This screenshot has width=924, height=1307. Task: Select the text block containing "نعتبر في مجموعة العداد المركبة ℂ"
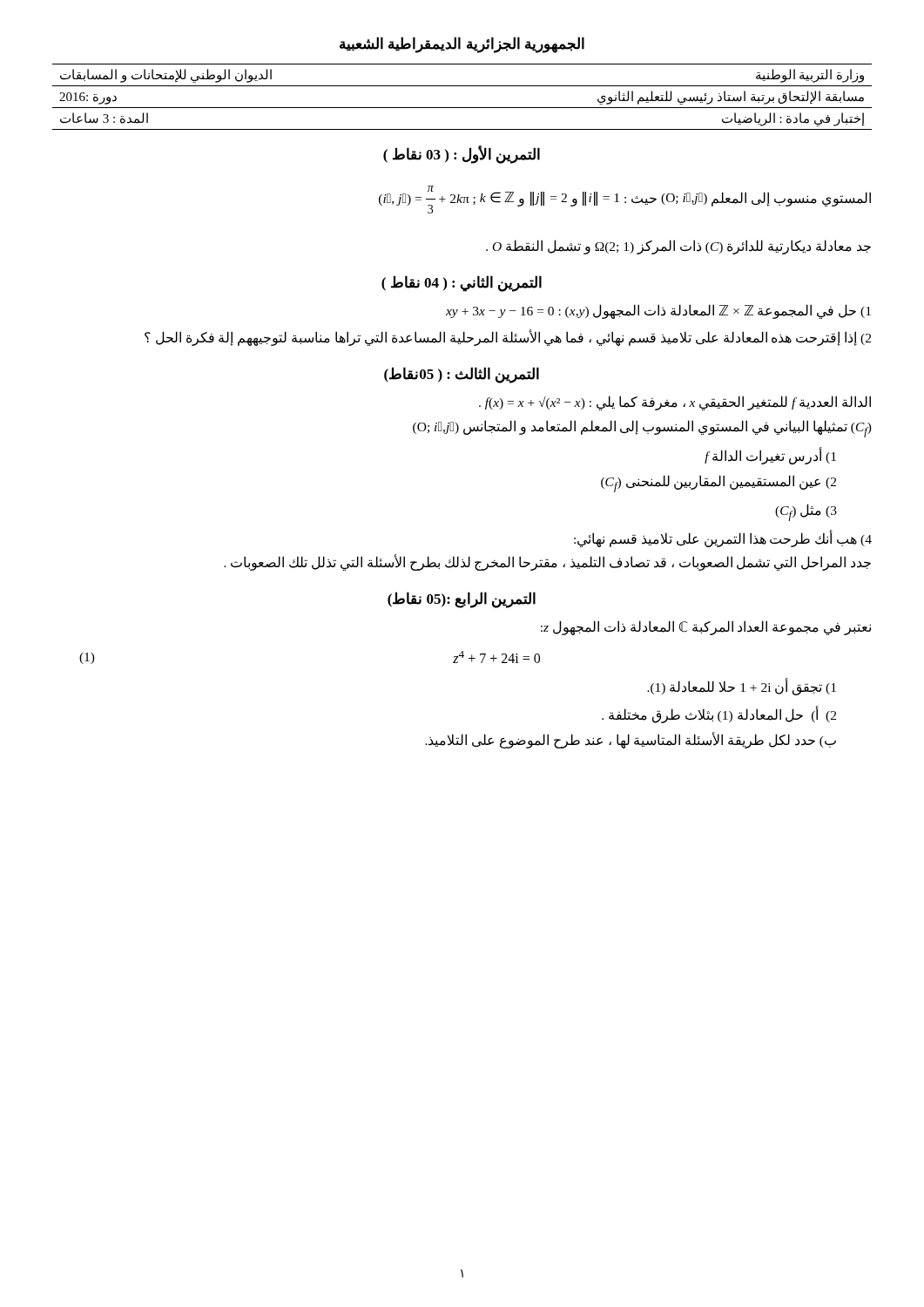[x=706, y=627]
